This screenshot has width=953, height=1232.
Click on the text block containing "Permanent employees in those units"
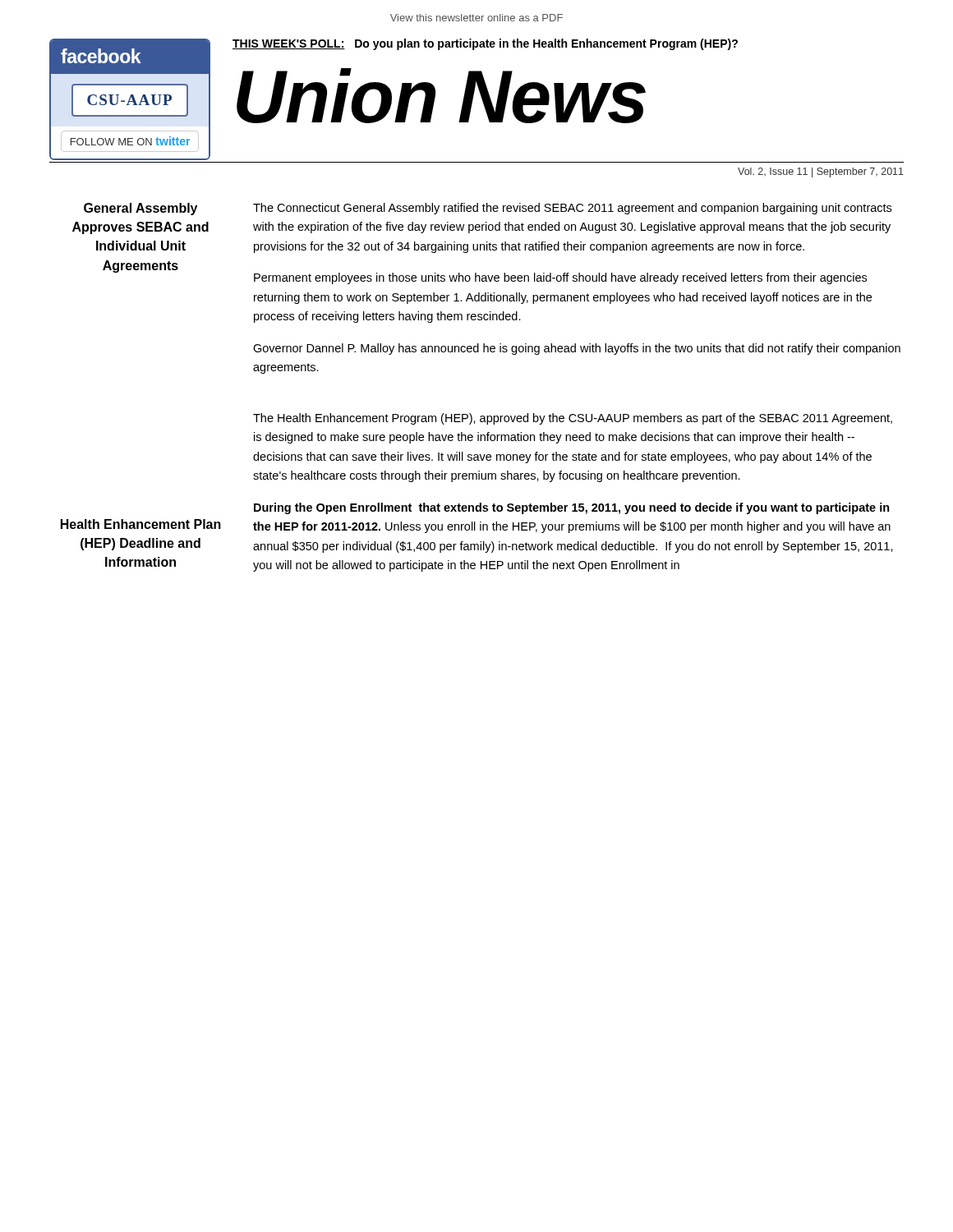[x=563, y=297]
